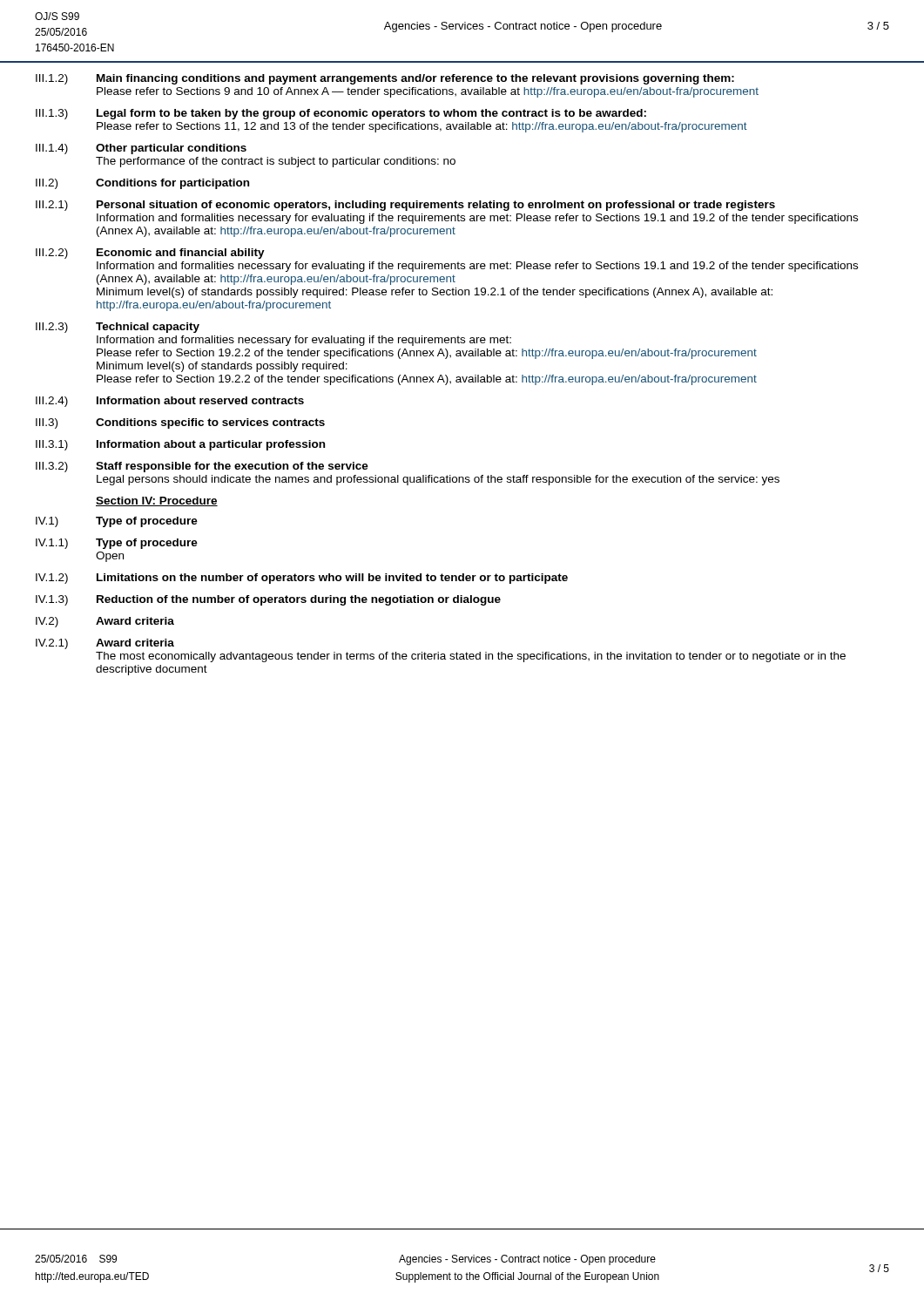Screen dimensions: 1307x924
Task: Navigate to the passage starting "Information about a particular profession"
Action: 211,444
